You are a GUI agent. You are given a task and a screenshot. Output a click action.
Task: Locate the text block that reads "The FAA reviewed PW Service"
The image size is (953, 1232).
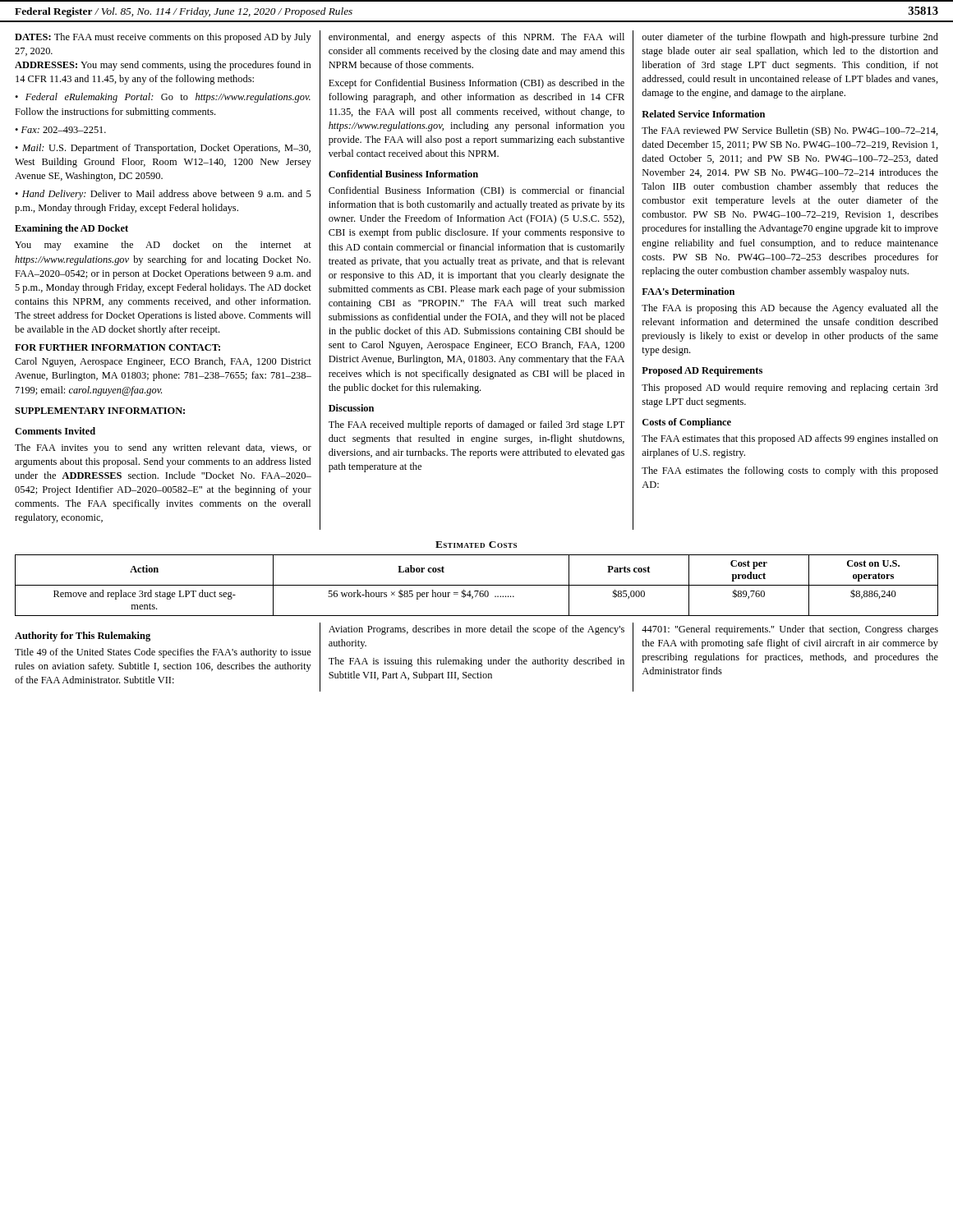[790, 201]
